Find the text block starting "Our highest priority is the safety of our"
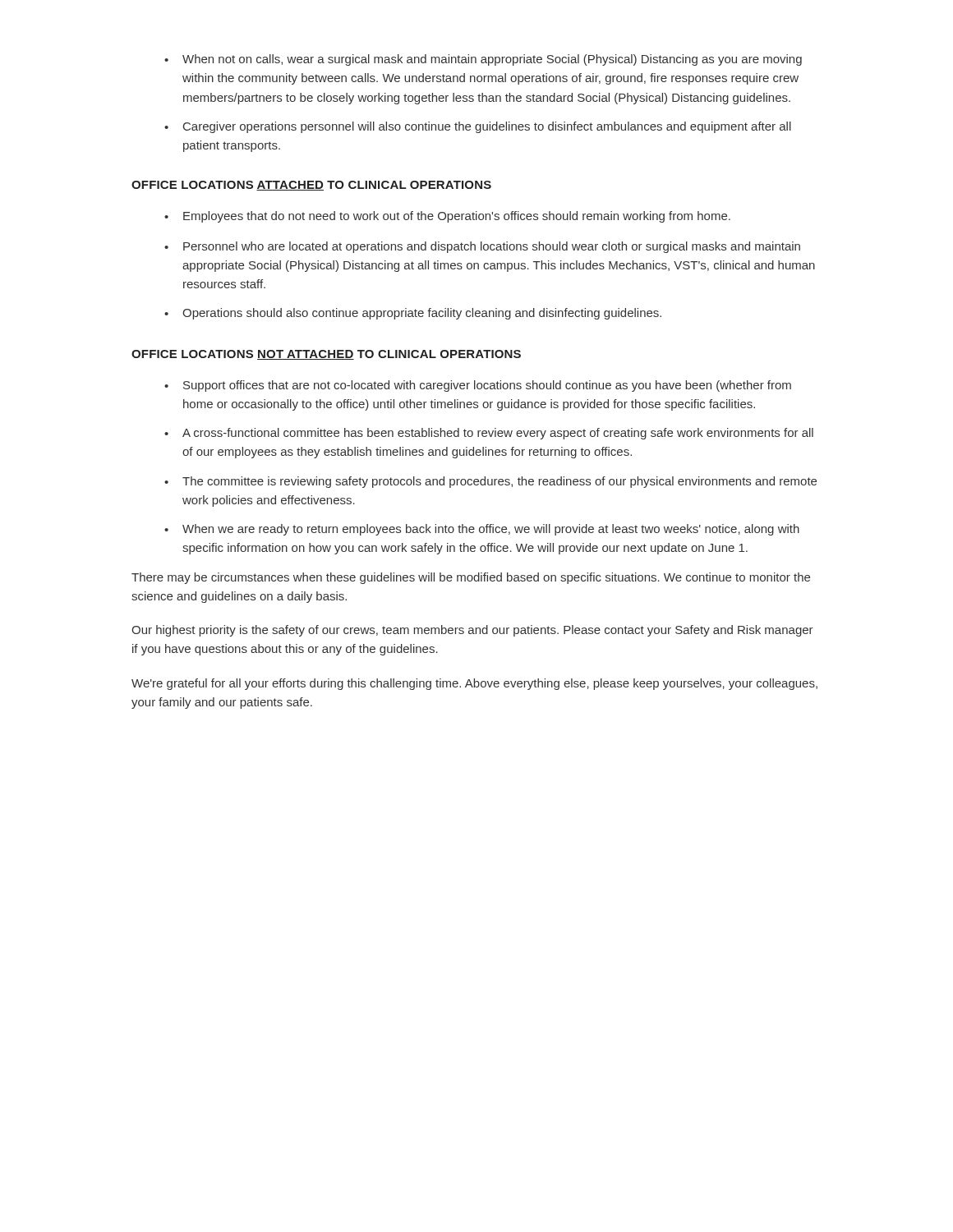953x1232 pixels. (472, 639)
